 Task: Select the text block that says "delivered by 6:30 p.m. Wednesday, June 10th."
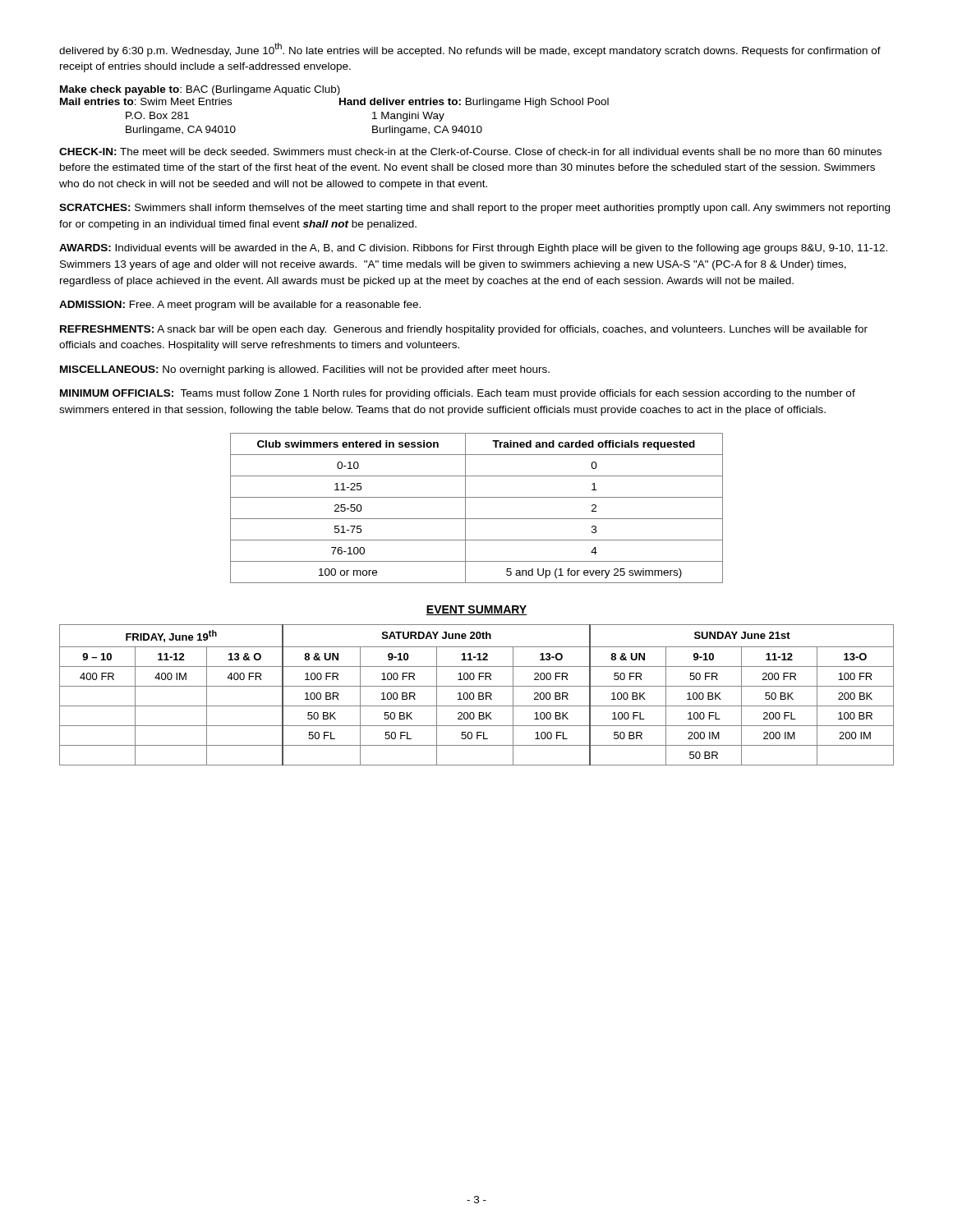click(470, 57)
